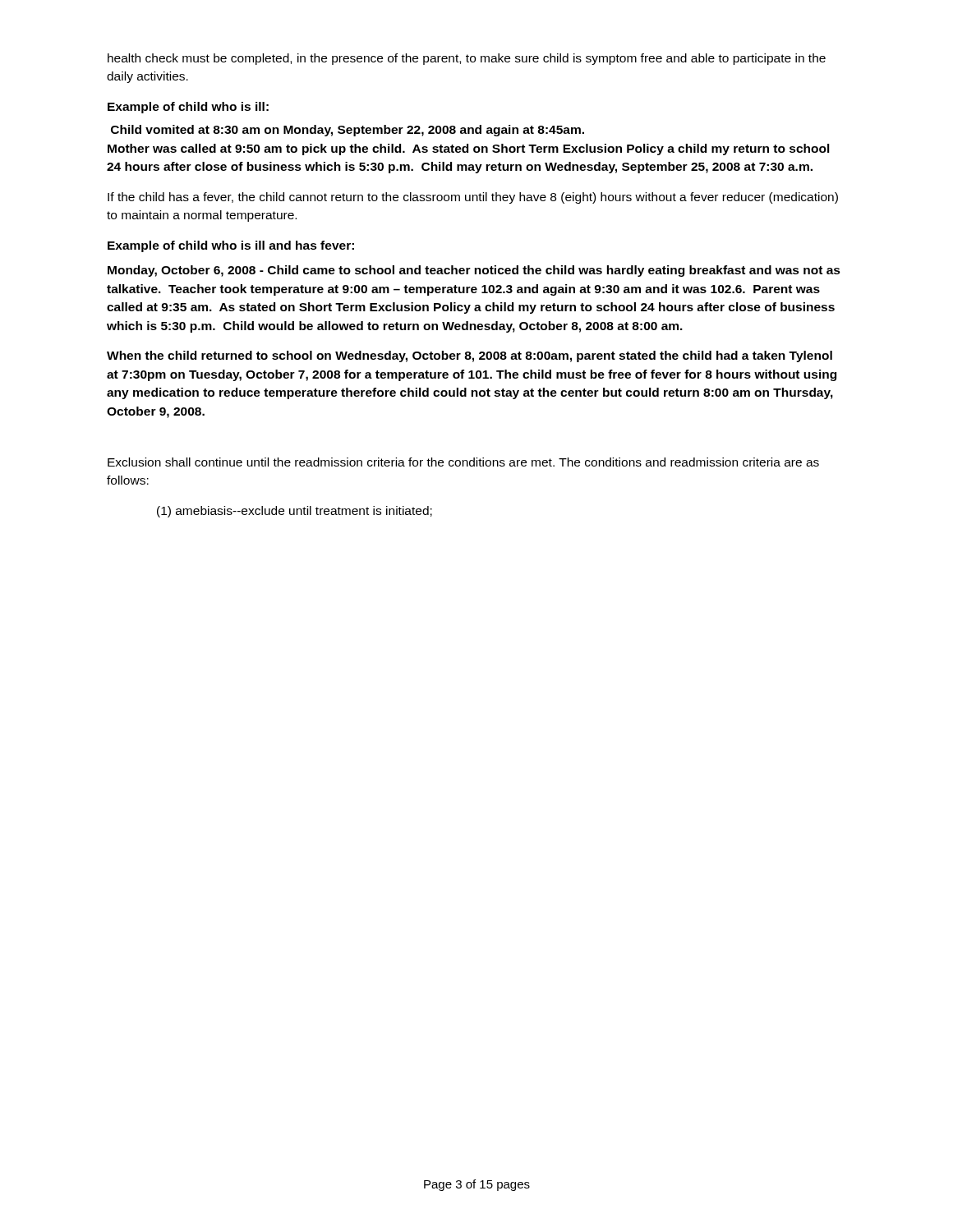This screenshot has height=1232, width=953.
Task: Click on the passage starting "Monday, October 6, 2008 -"
Action: pos(474,298)
